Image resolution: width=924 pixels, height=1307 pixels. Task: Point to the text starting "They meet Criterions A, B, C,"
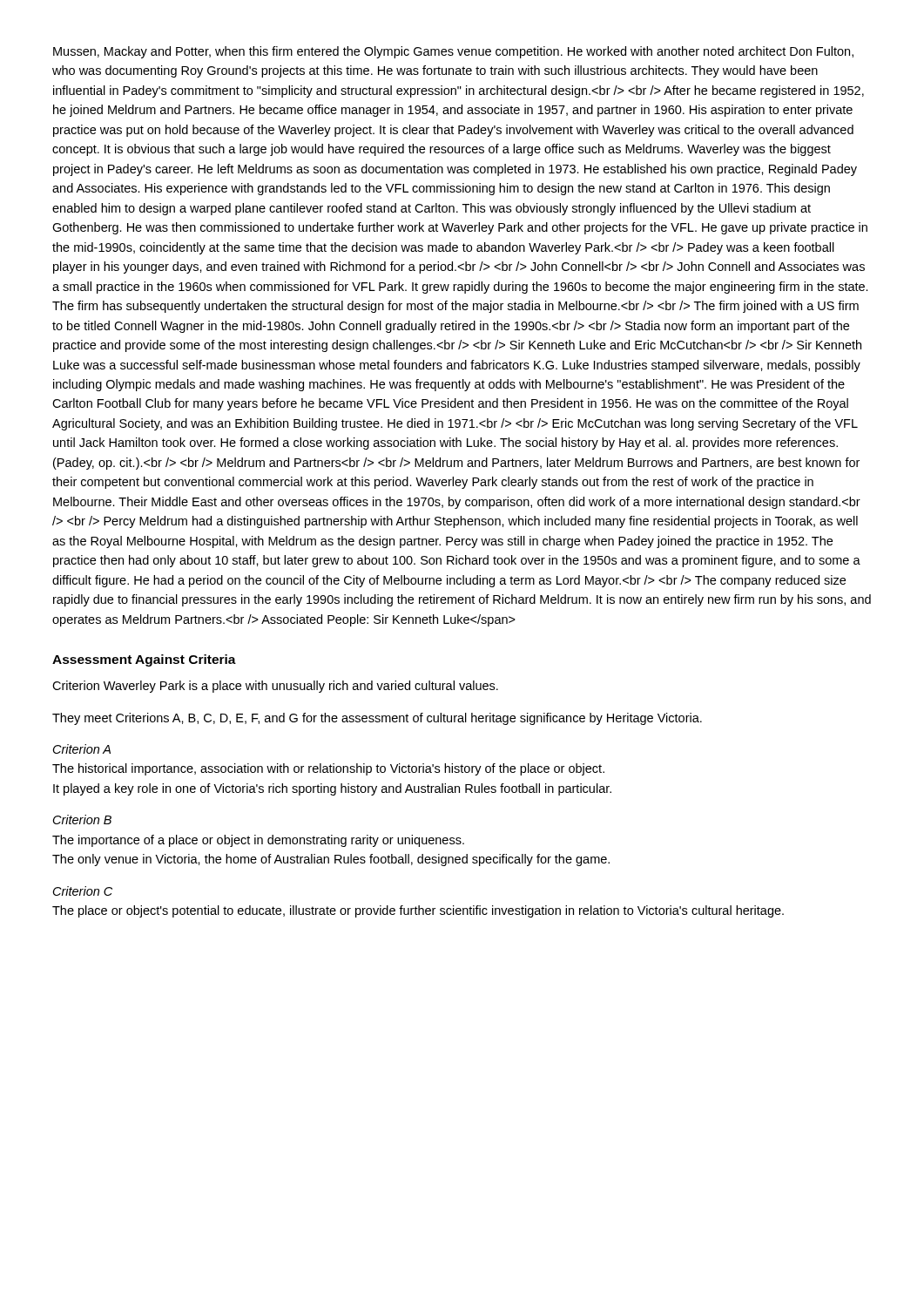tap(462, 718)
